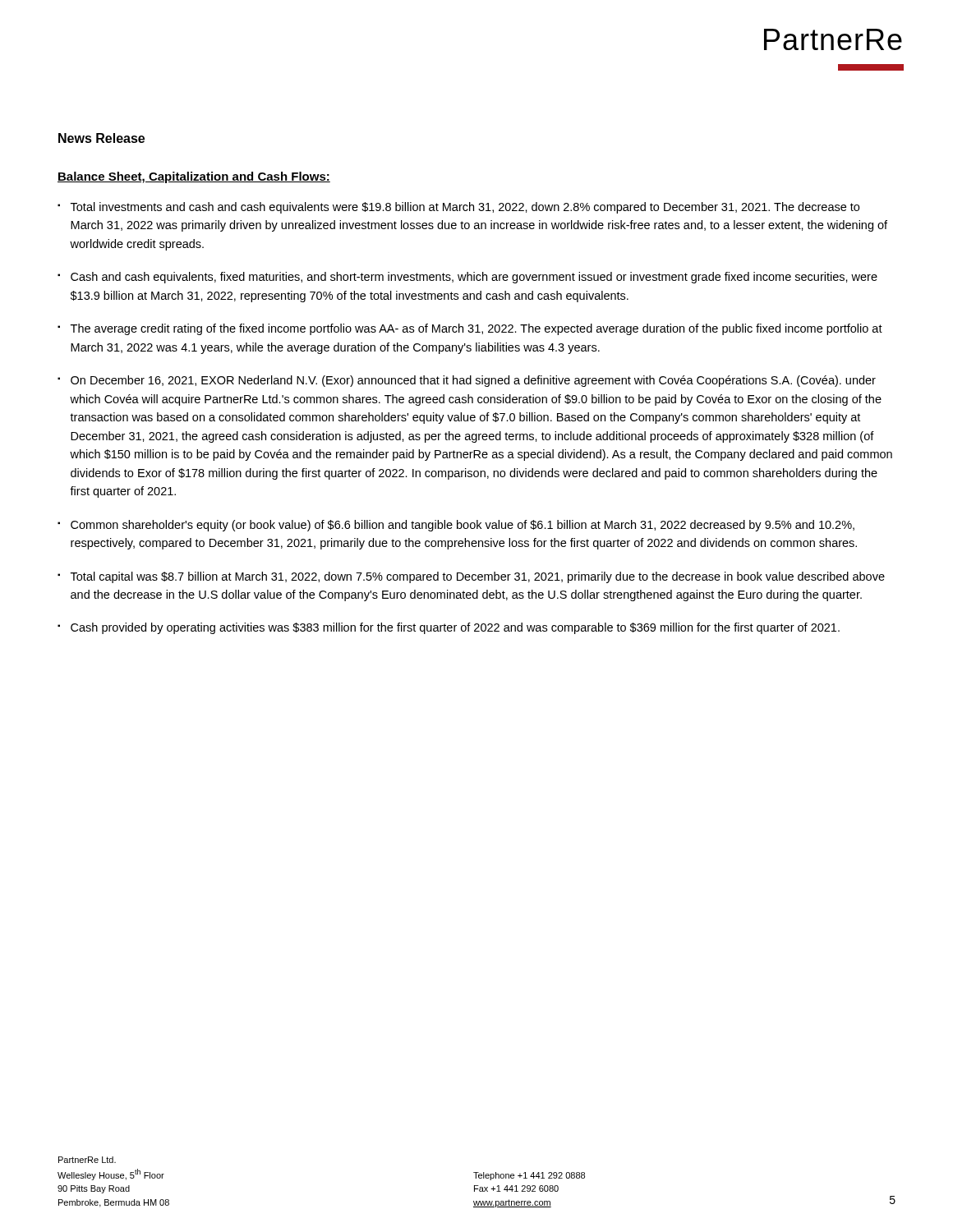Find the passage starting "▪ Total capital was $8.7 billion at March"
953x1232 pixels.
[476, 586]
